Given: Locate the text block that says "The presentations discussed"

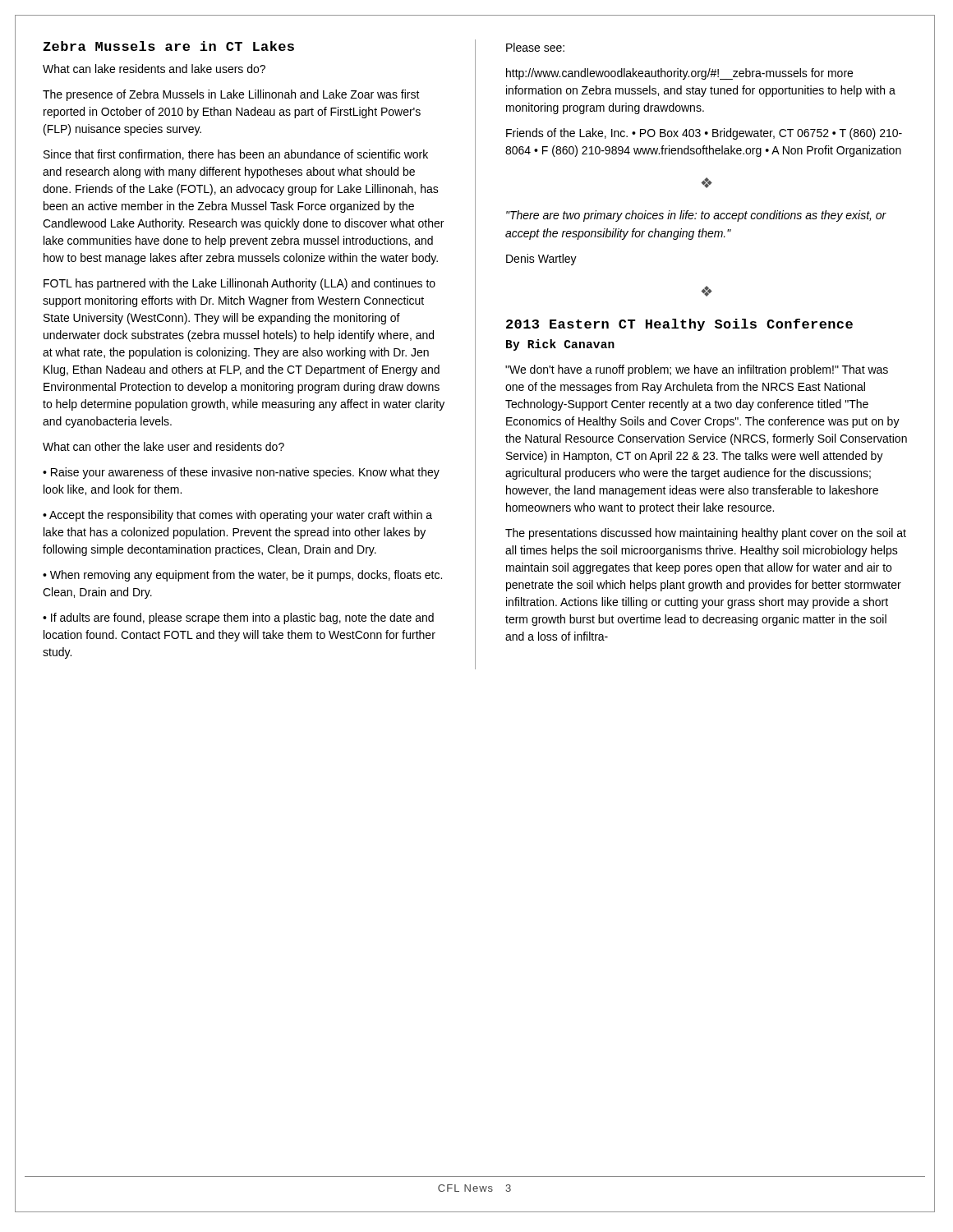Looking at the screenshot, I should [706, 585].
